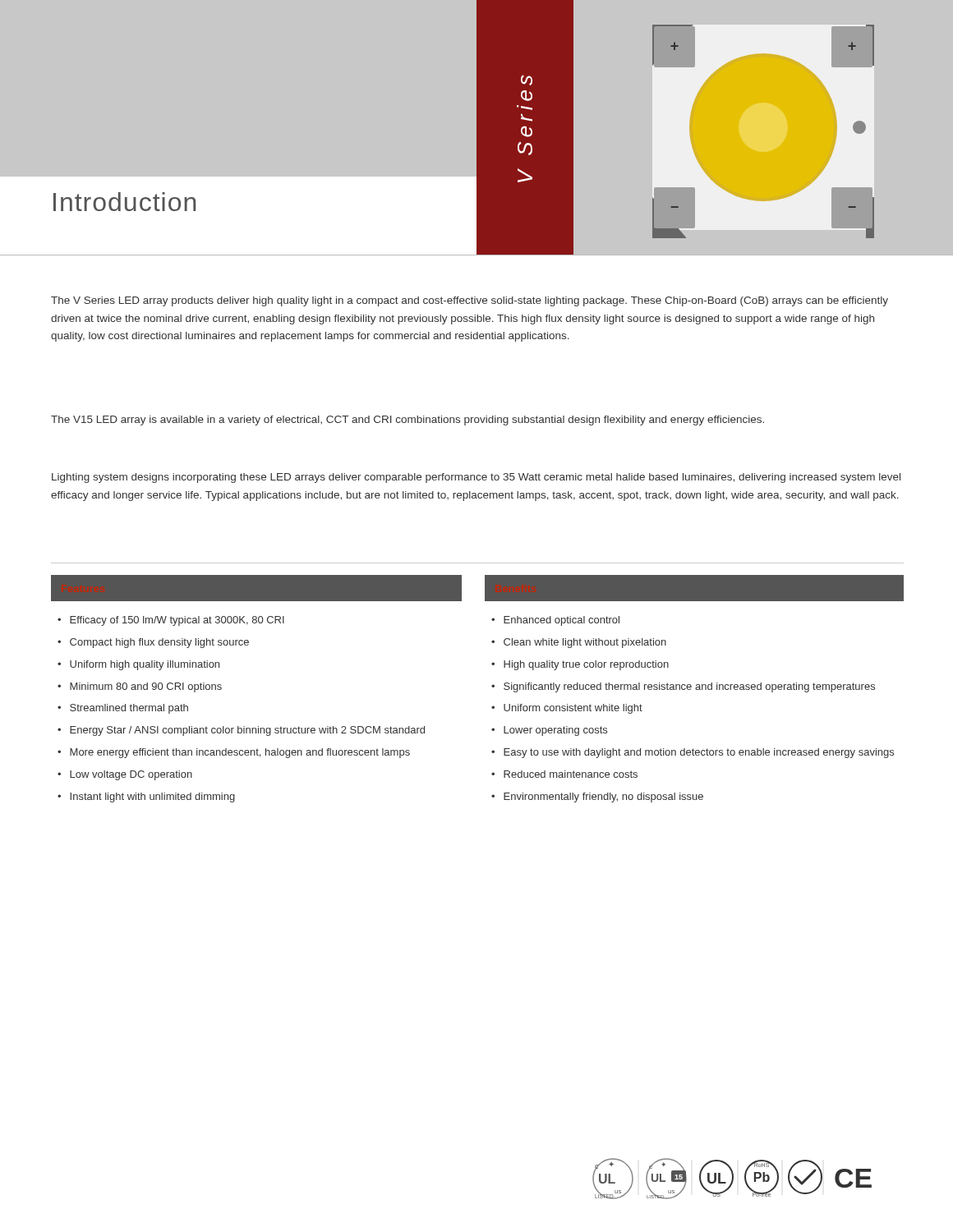953x1232 pixels.
Task: Find the list item with the text "•Minimum 80 and 90 CRI options"
Action: (x=140, y=687)
